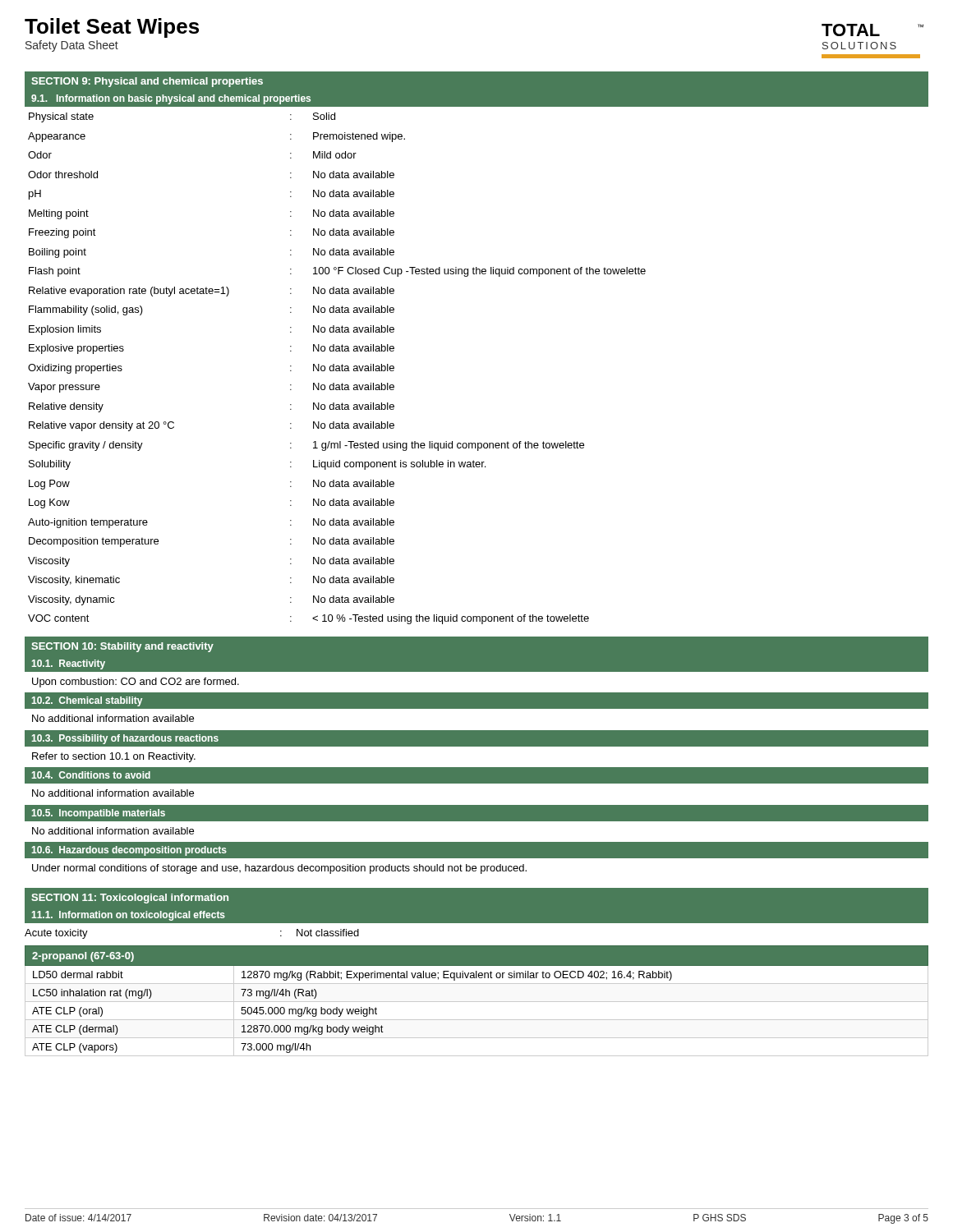Find the region starting "10.5. Incompatible materials"
This screenshot has width=953, height=1232.
(x=98, y=813)
